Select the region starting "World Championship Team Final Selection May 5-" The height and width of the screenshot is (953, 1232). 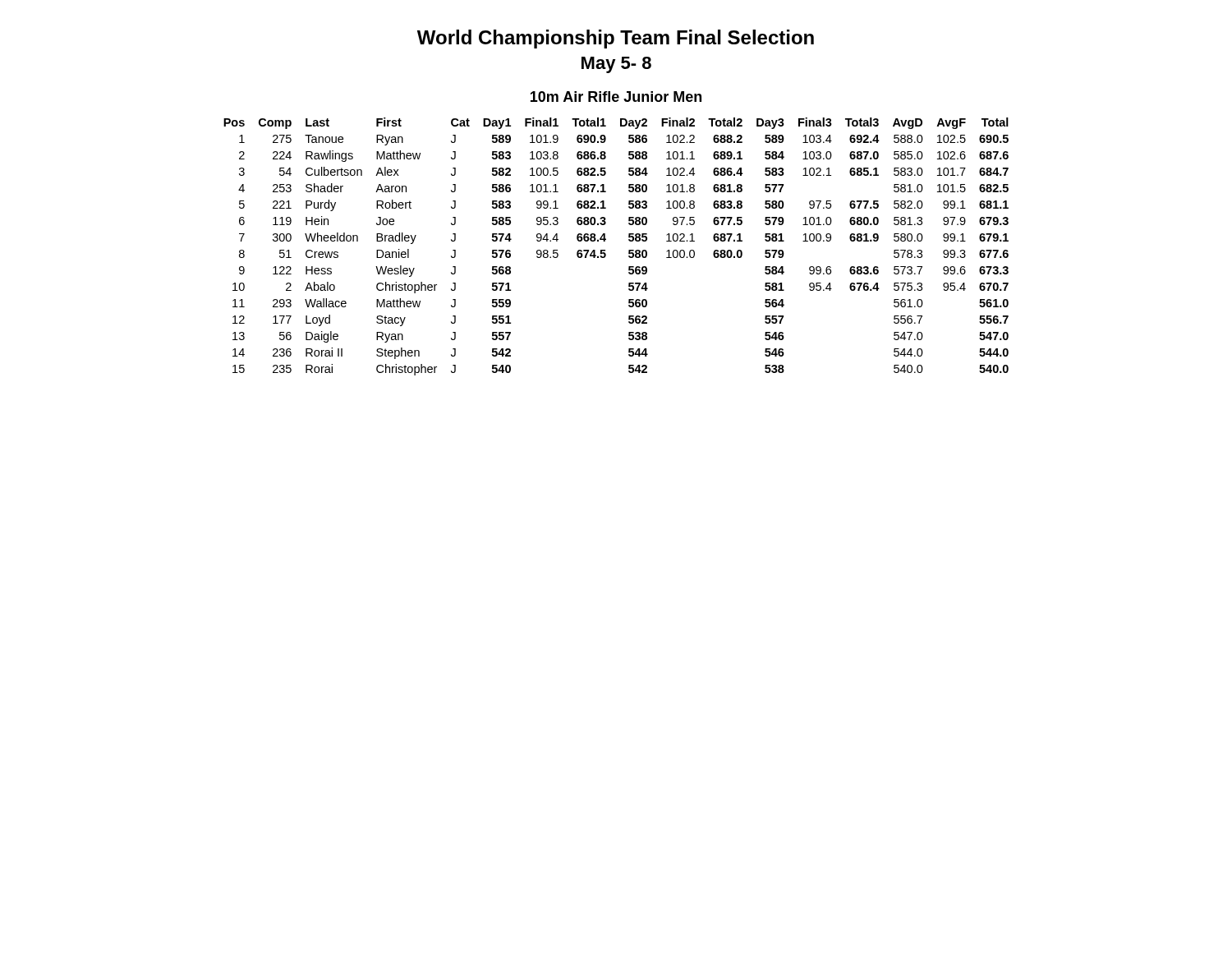(x=616, y=50)
